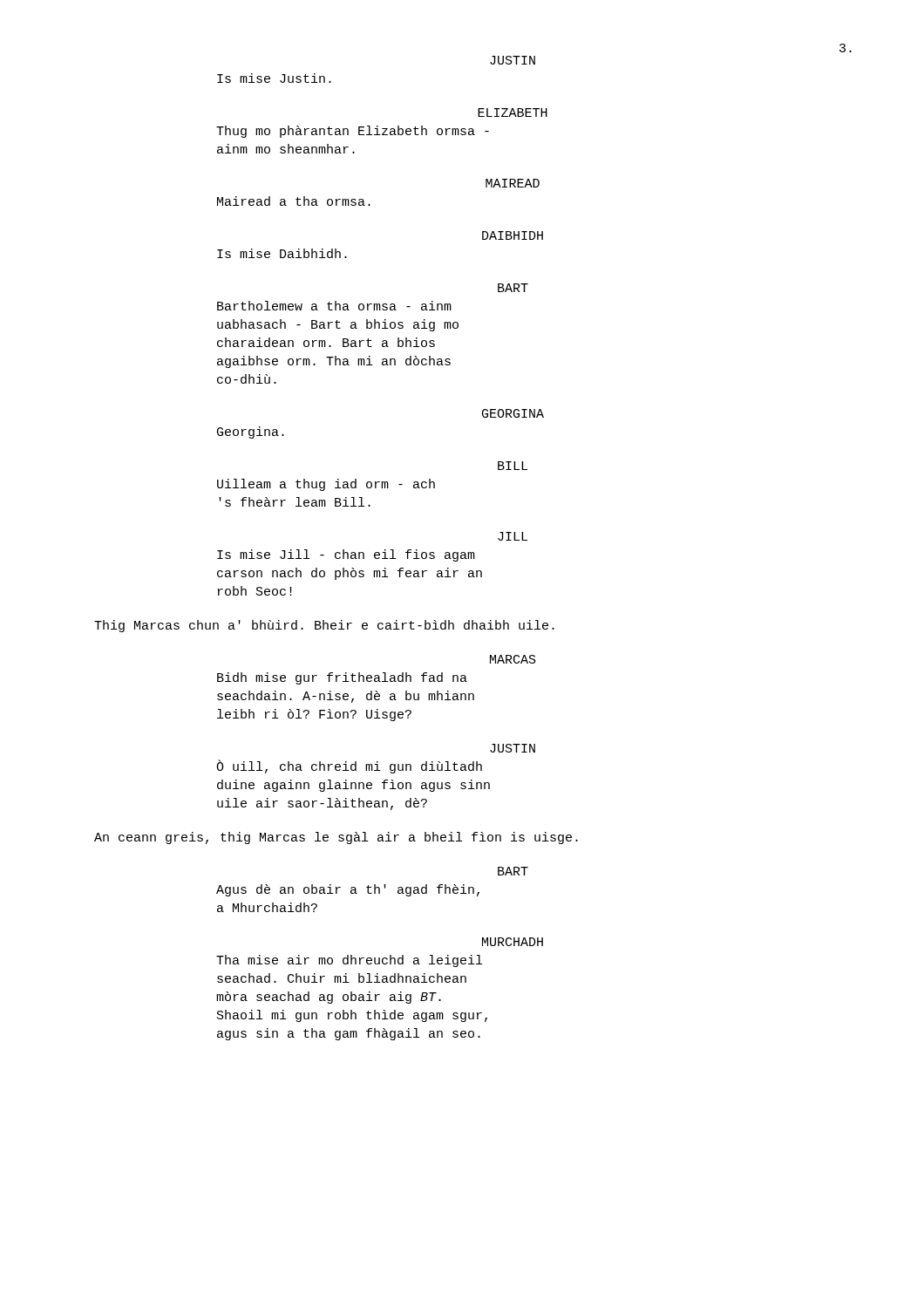Click on the text starting "GEORGINA Georgina."

(513, 424)
